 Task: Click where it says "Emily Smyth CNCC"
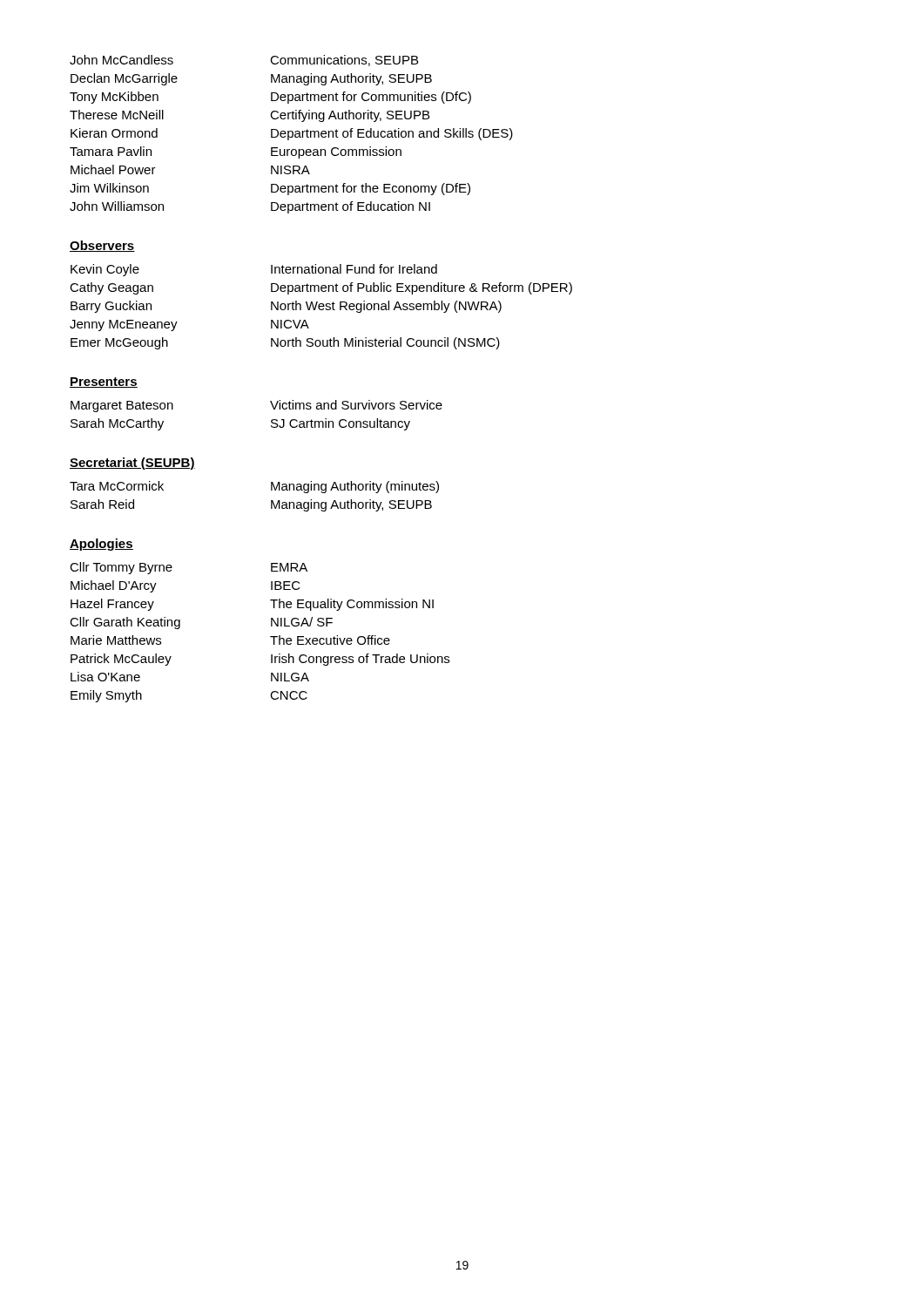click(x=109, y=696)
